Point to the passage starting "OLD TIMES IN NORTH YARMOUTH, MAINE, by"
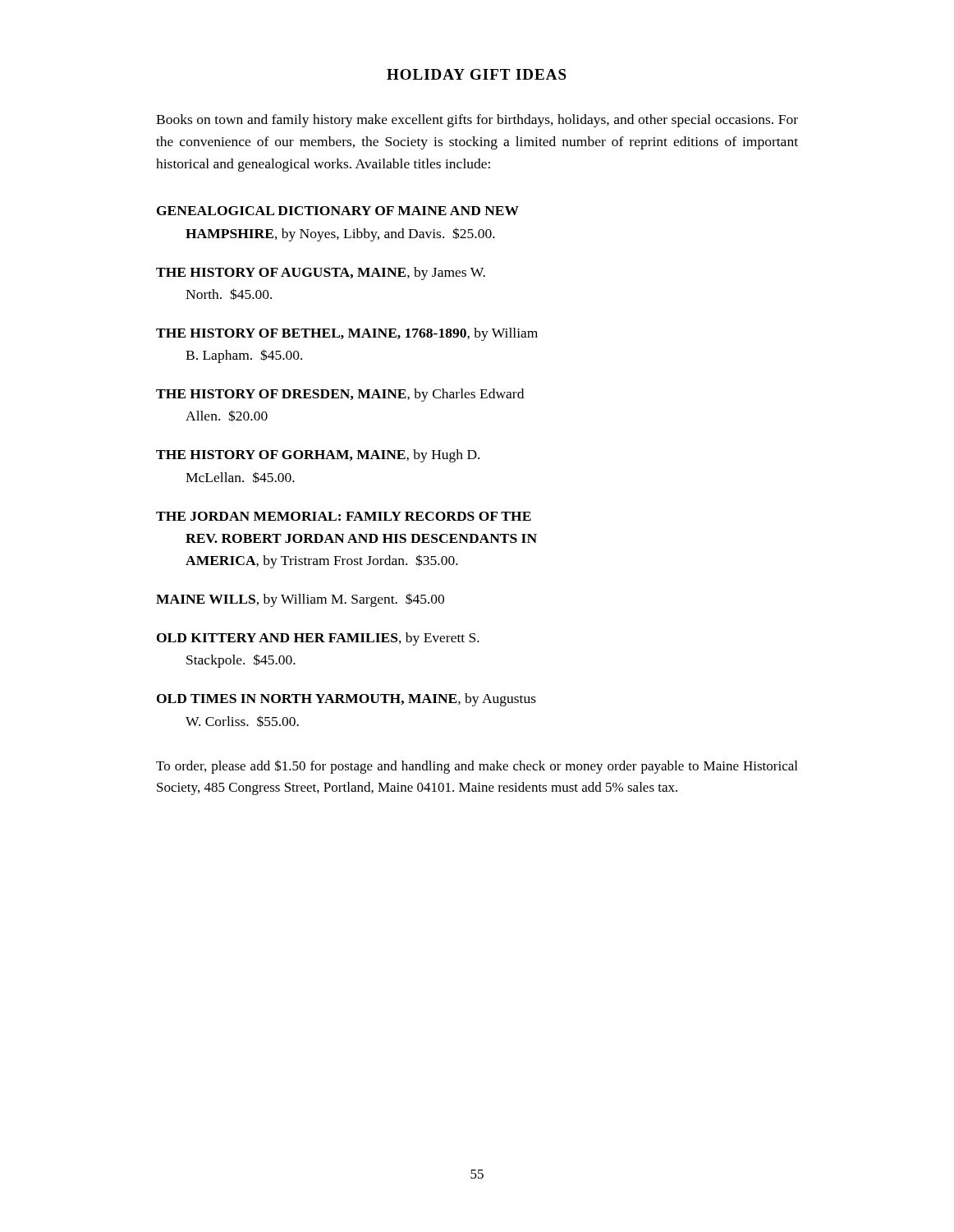 pos(477,711)
